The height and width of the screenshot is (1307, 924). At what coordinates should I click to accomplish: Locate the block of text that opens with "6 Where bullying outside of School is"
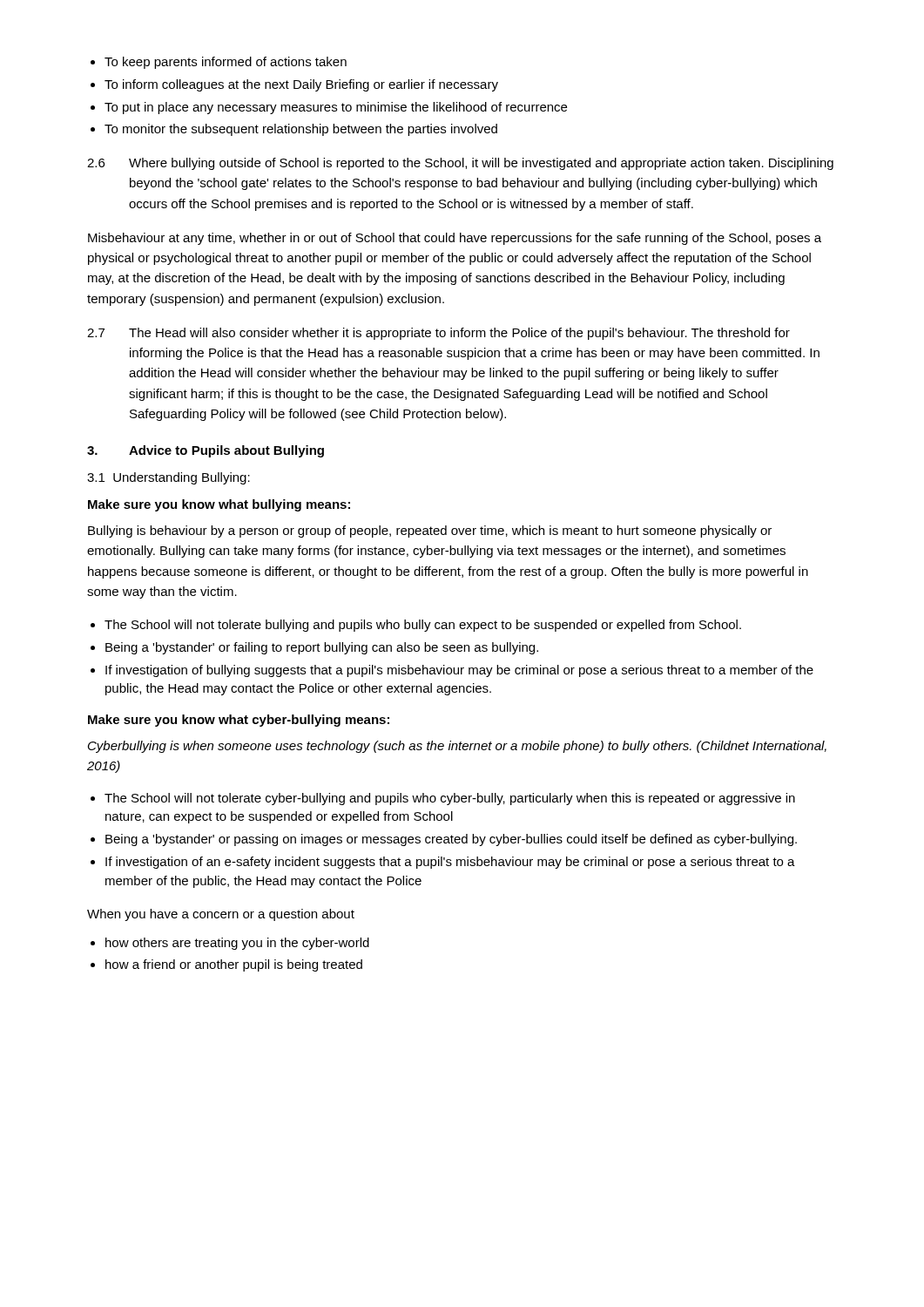coord(462,183)
